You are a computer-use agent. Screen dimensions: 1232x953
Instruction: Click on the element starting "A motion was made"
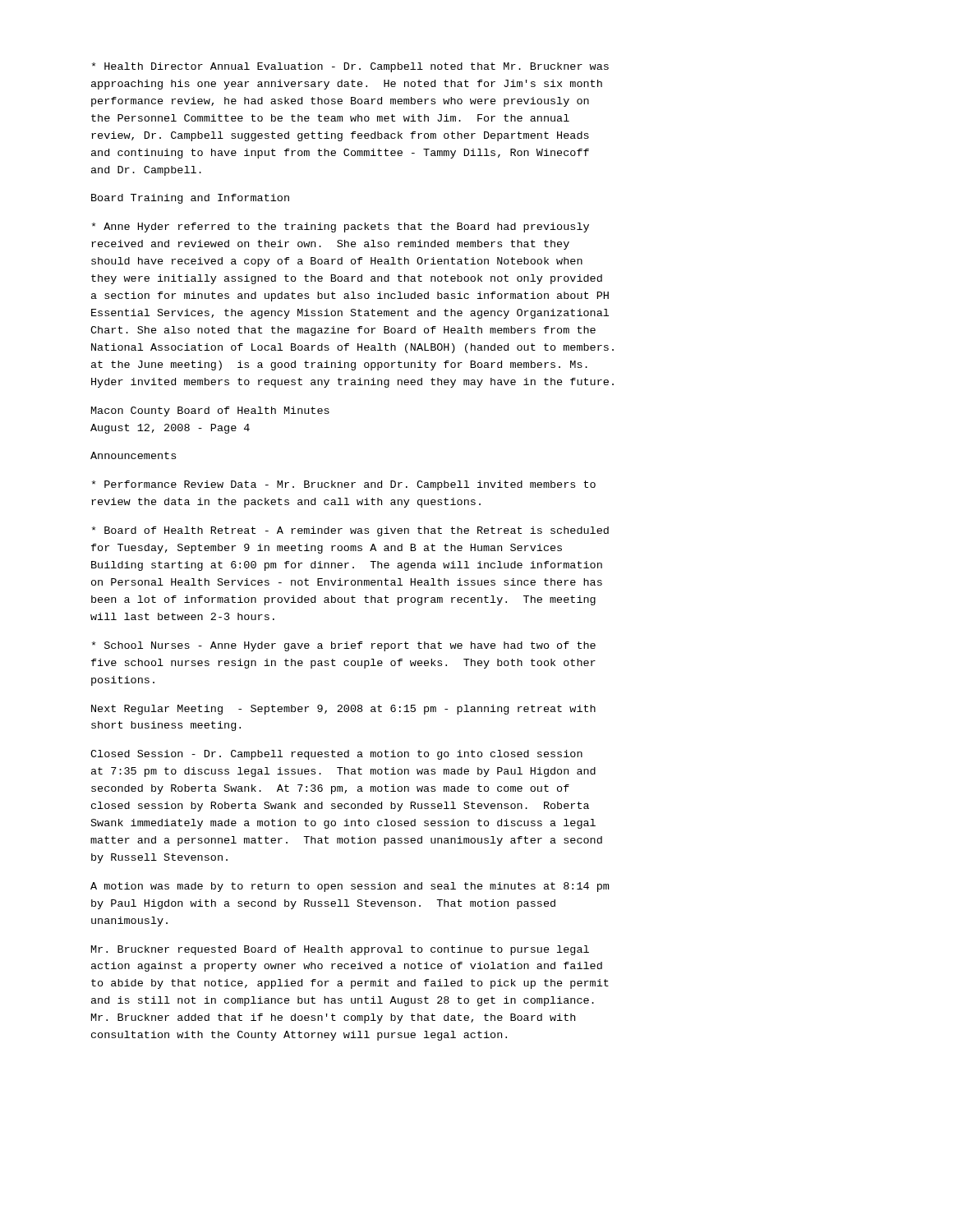coord(350,904)
